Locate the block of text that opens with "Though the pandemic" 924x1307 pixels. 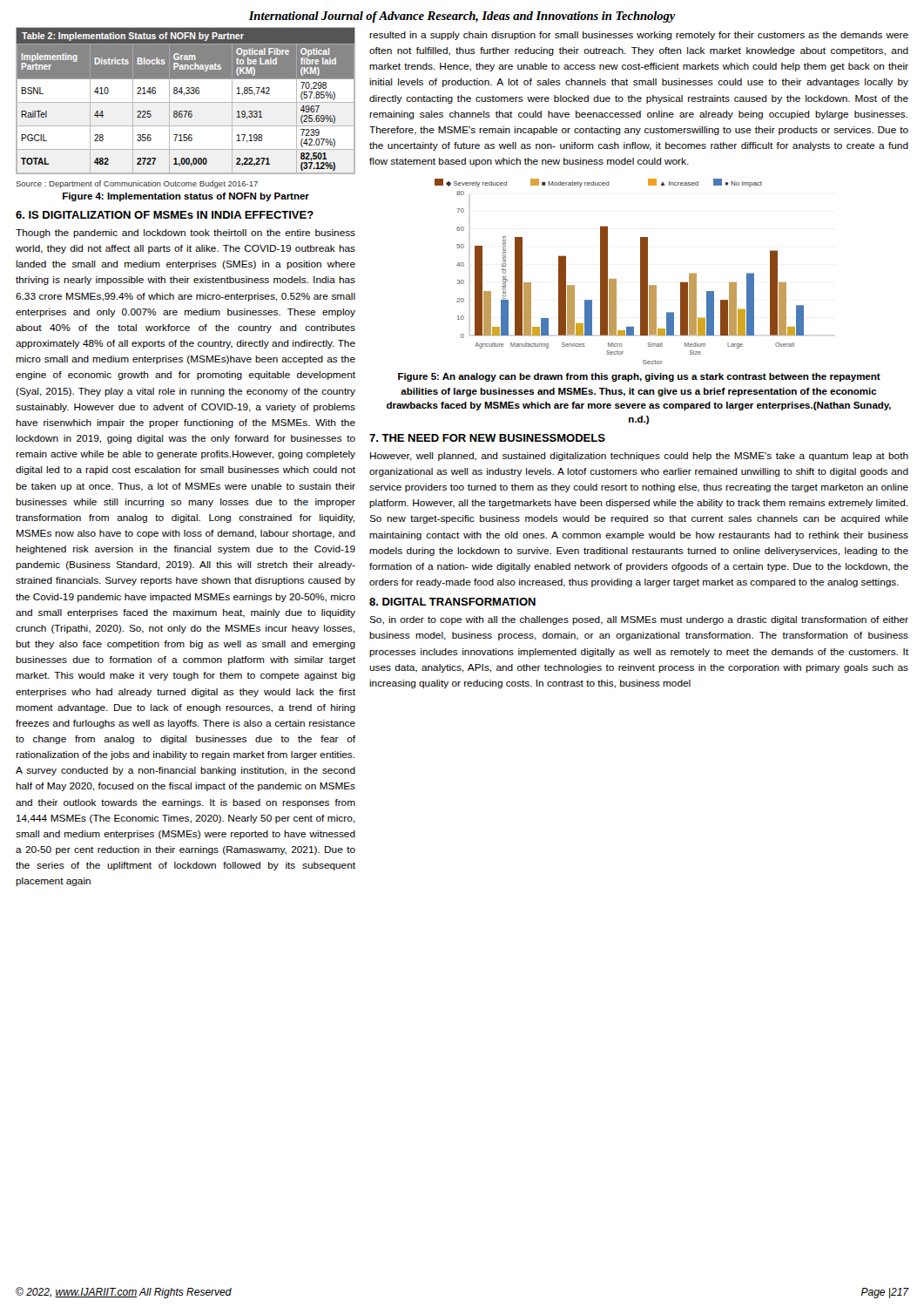(x=185, y=557)
